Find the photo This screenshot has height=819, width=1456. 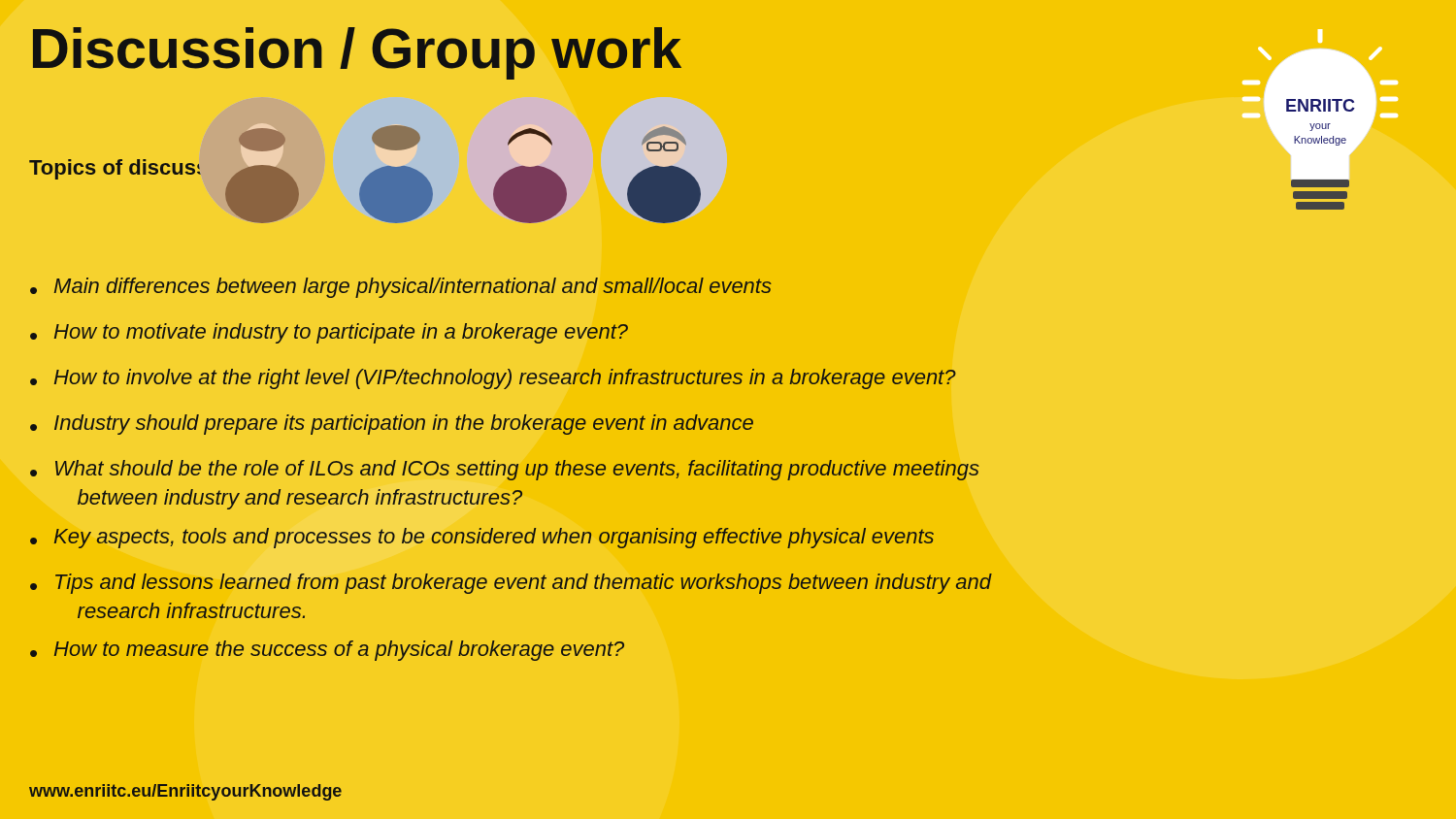pyautogui.click(x=463, y=160)
